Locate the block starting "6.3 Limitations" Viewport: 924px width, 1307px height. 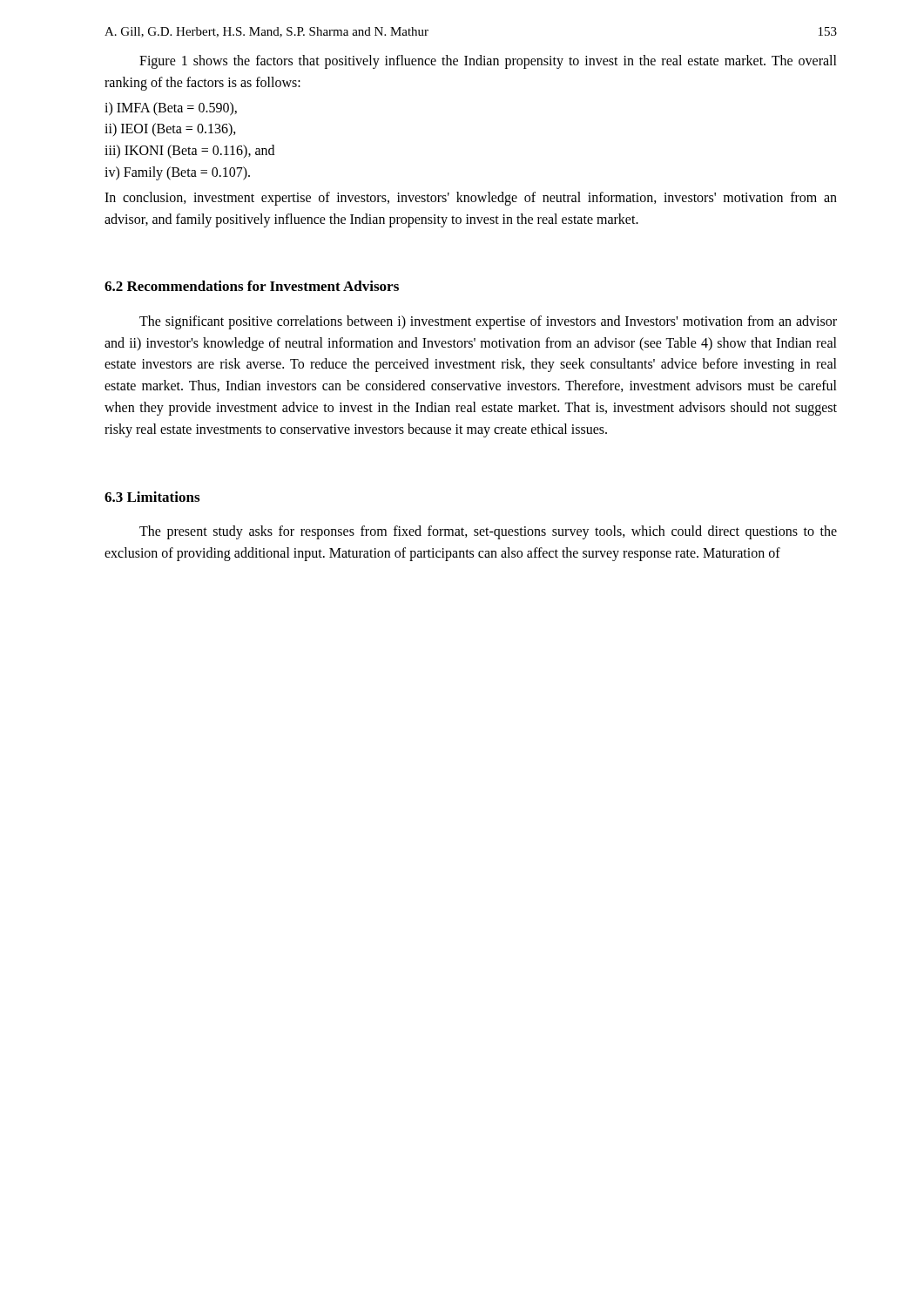tap(152, 497)
